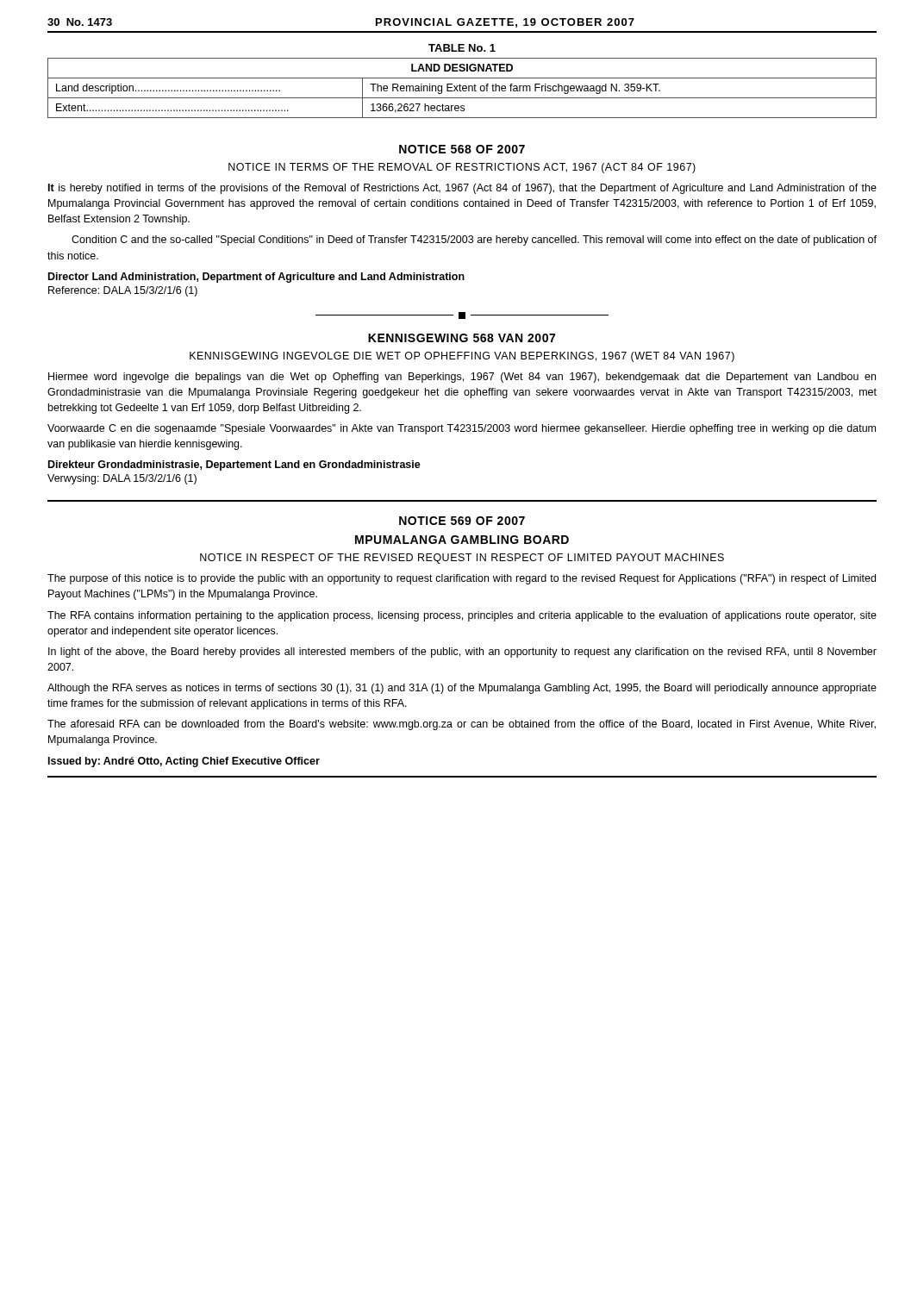Locate the block starting "Reference: DALA 15/3/2/1/6 (1)"
This screenshot has width=924, height=1293.
(123, 290)
